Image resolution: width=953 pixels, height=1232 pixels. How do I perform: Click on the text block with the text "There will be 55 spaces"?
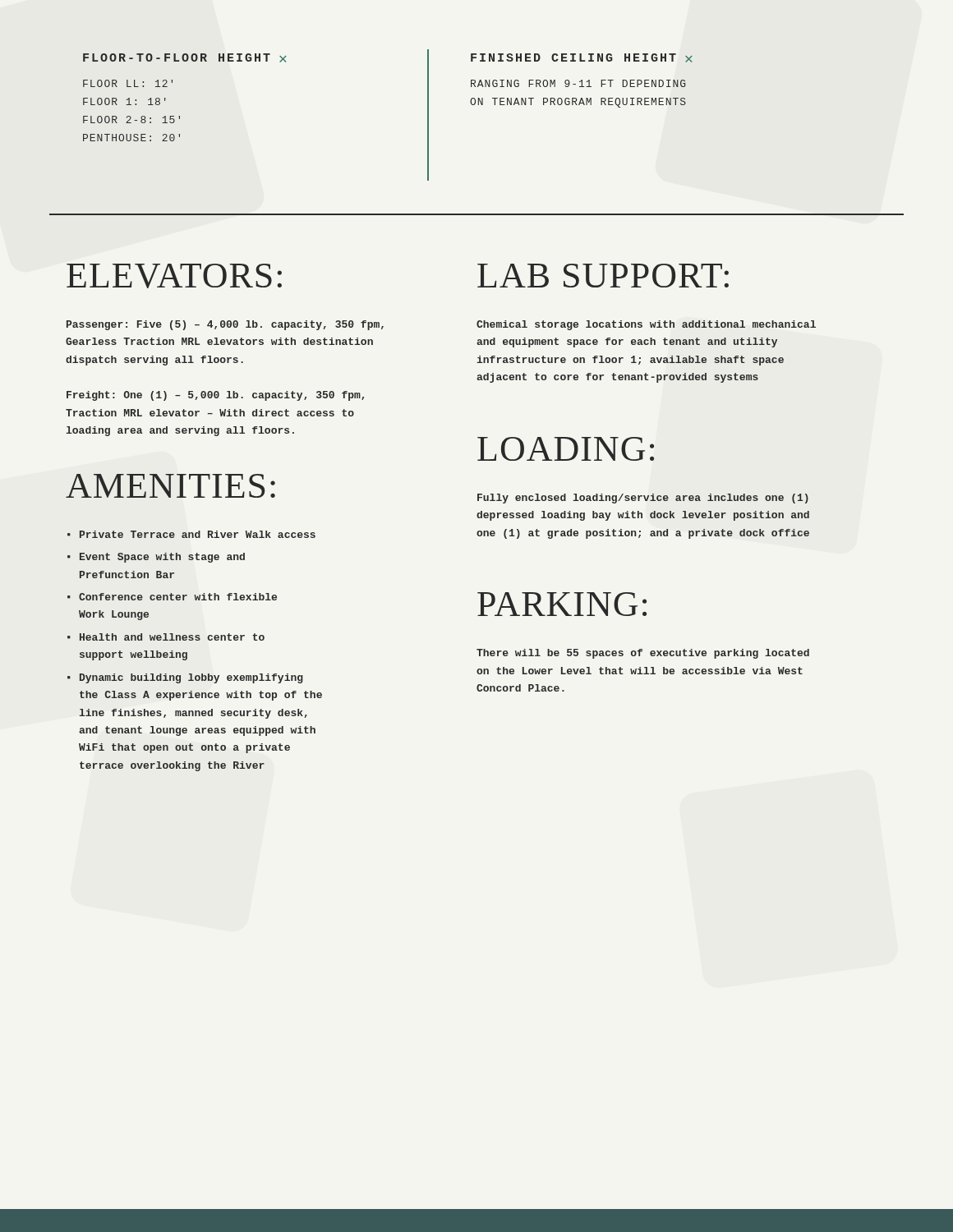[x=649, y=671]
